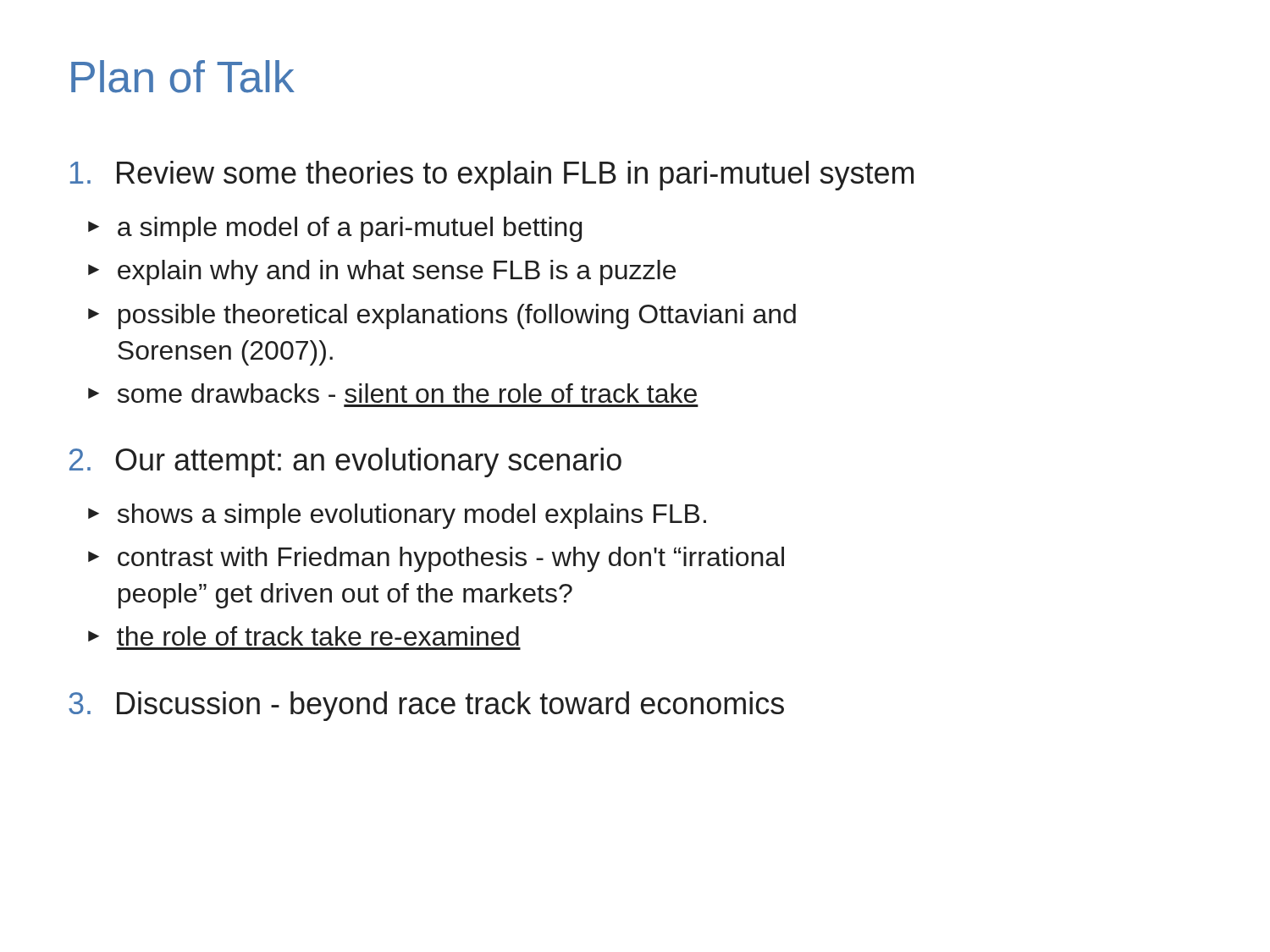Where does it say "2. Our attempt: an evolutionary scenario"?
Image resolution: width=1270 pixels, height=952 pixels.
coord(345,461)
